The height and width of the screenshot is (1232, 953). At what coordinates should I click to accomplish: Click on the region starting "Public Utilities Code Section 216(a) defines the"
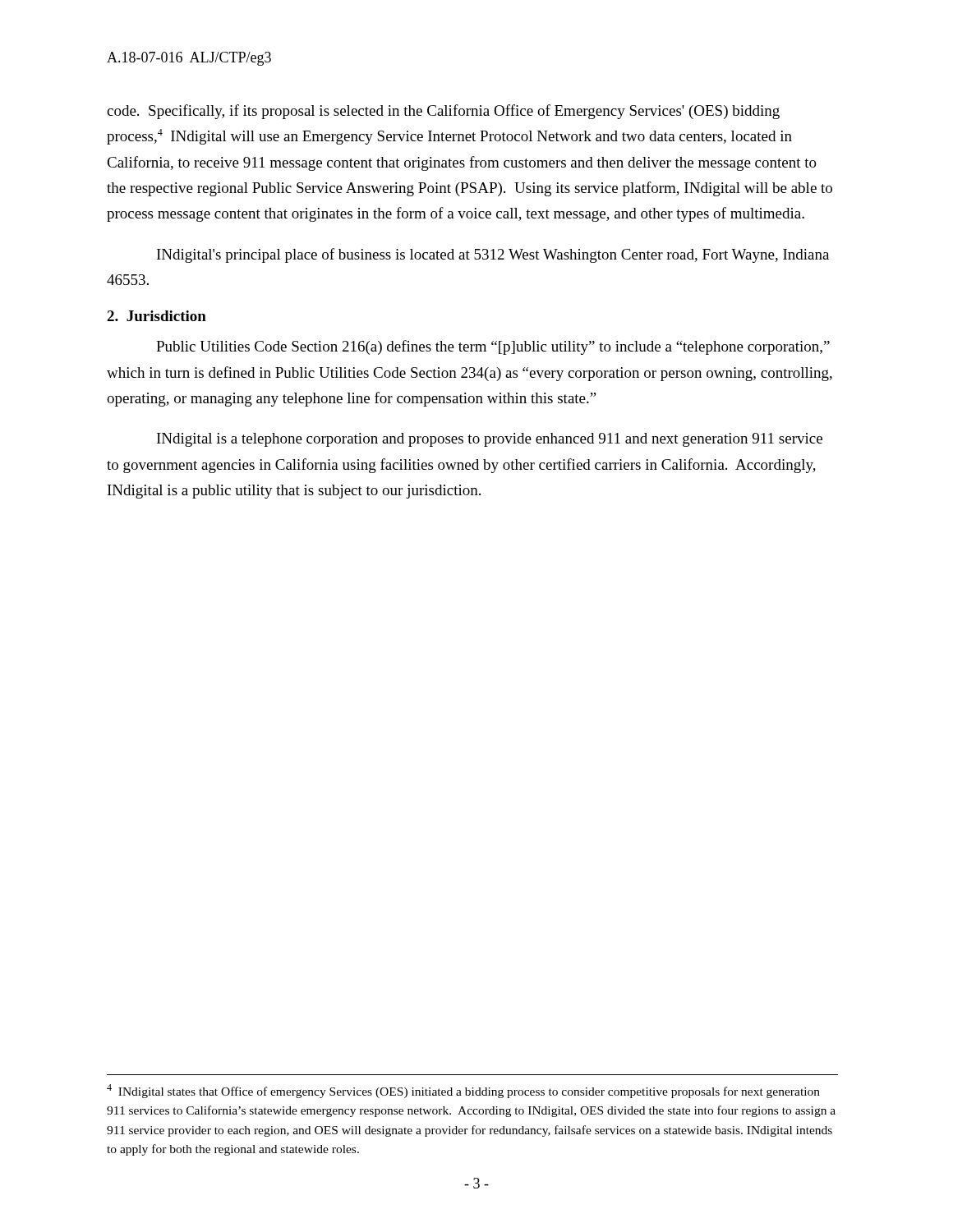coord(472,372)
